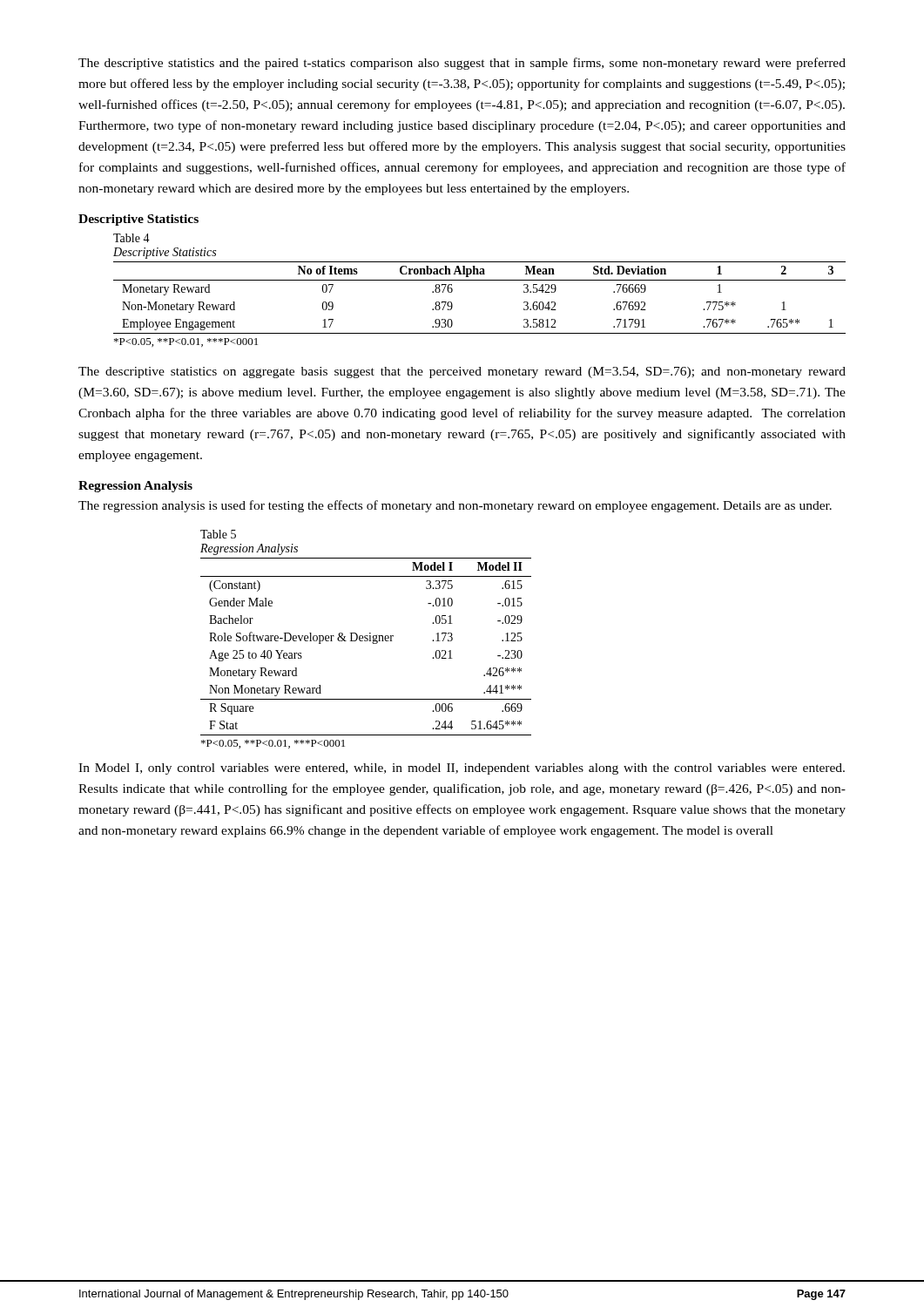Click on the text block containing "The regression analysis is"
The height and width of the screenshot is (1307, 924).
tap(455, 505)
